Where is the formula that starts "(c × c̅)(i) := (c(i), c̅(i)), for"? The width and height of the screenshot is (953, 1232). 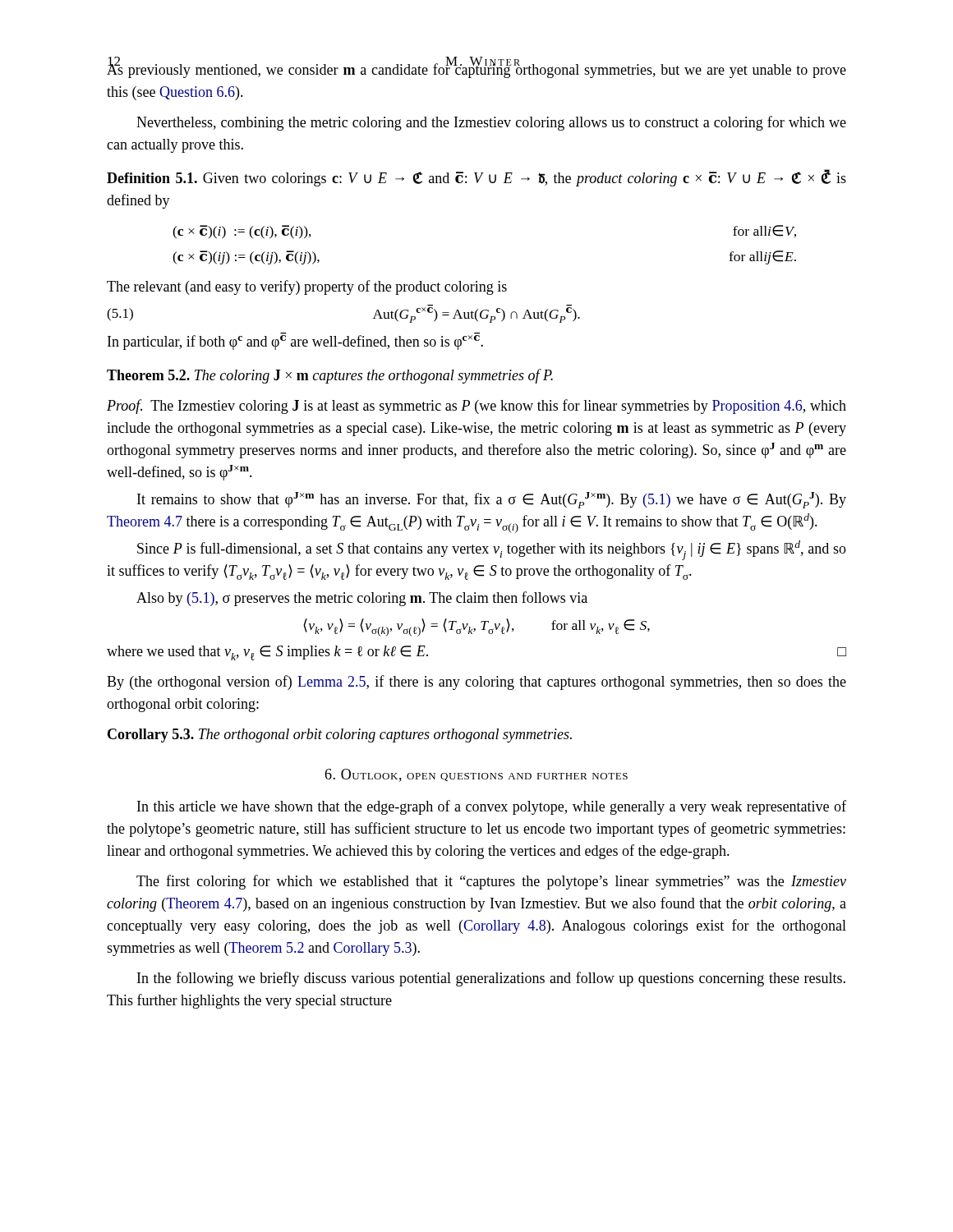coord(235,230)
